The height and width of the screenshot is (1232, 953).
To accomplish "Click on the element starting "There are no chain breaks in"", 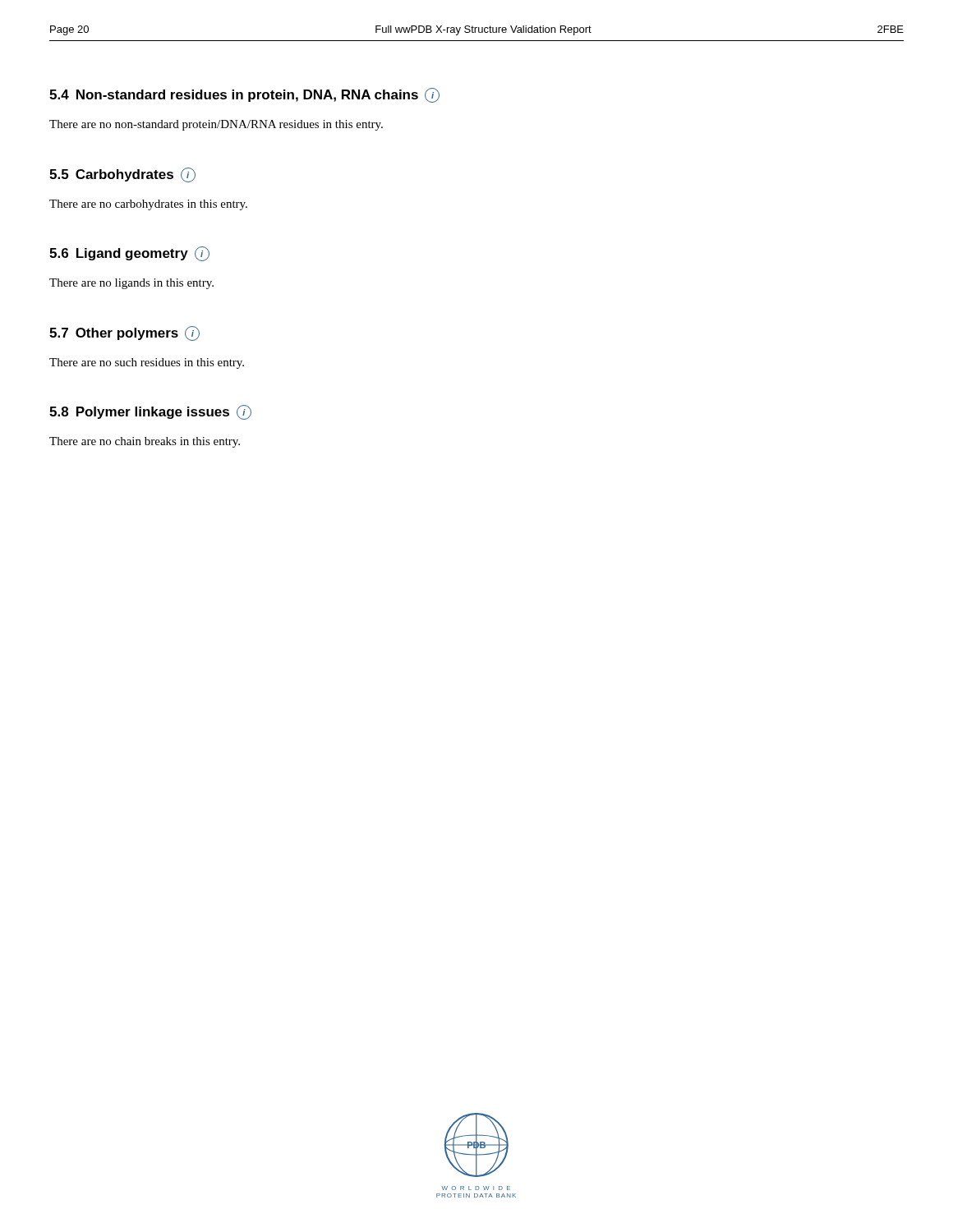I will [145, 441].
